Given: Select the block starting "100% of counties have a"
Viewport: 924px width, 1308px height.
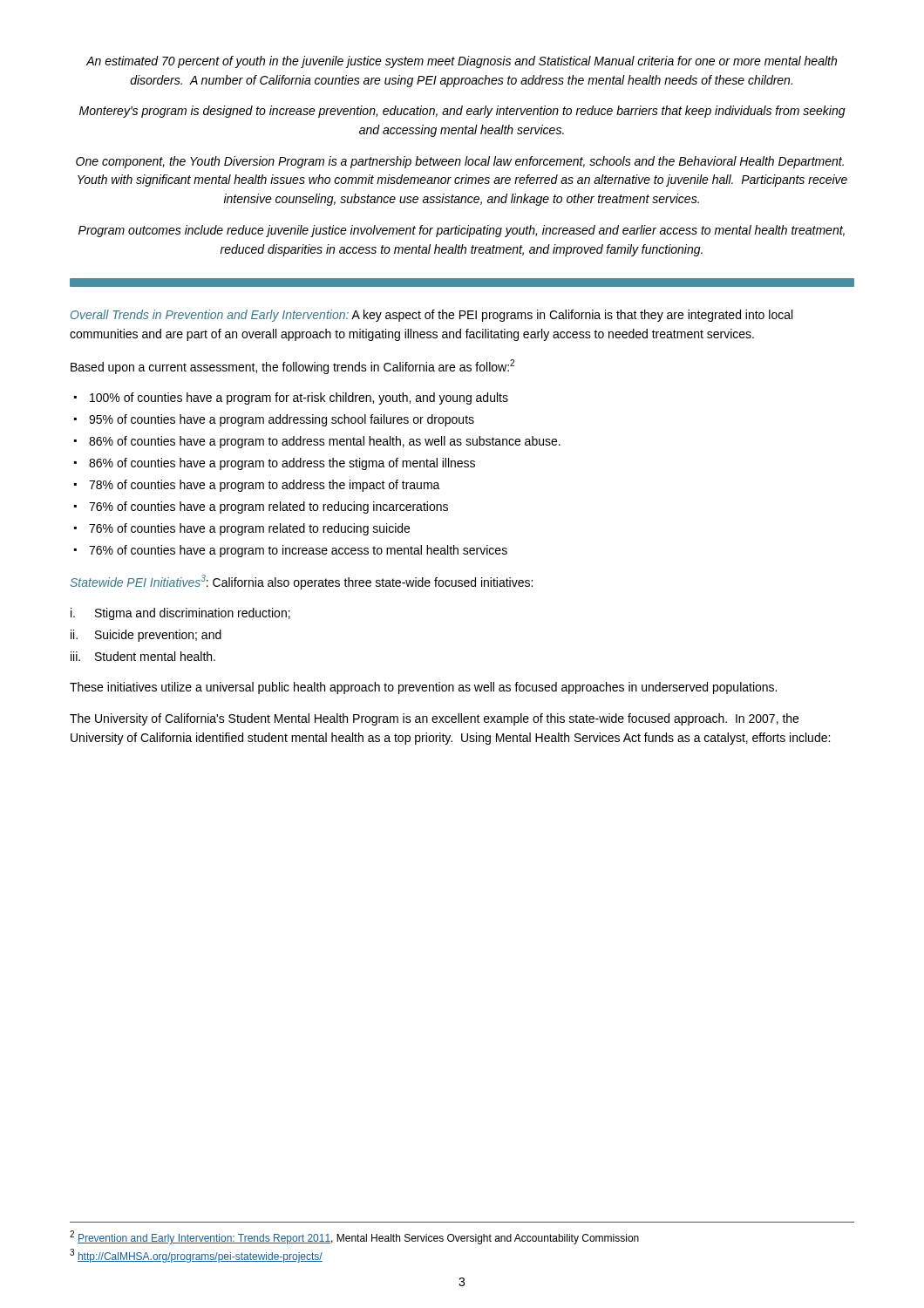Looking at the screenshot, I should click(299, 398).
